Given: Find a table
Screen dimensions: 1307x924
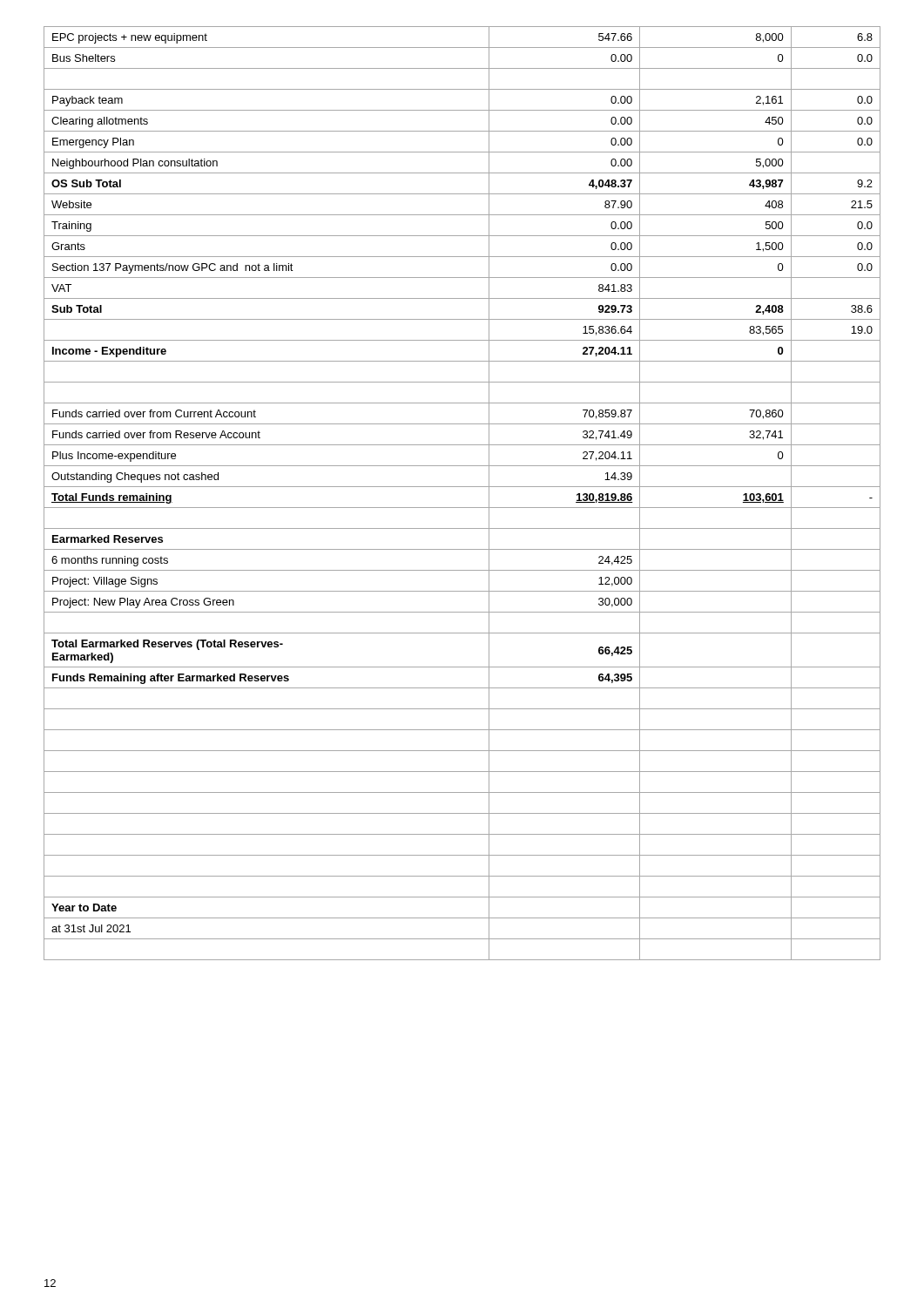Looking at the screenshot, I should (462, 493).
